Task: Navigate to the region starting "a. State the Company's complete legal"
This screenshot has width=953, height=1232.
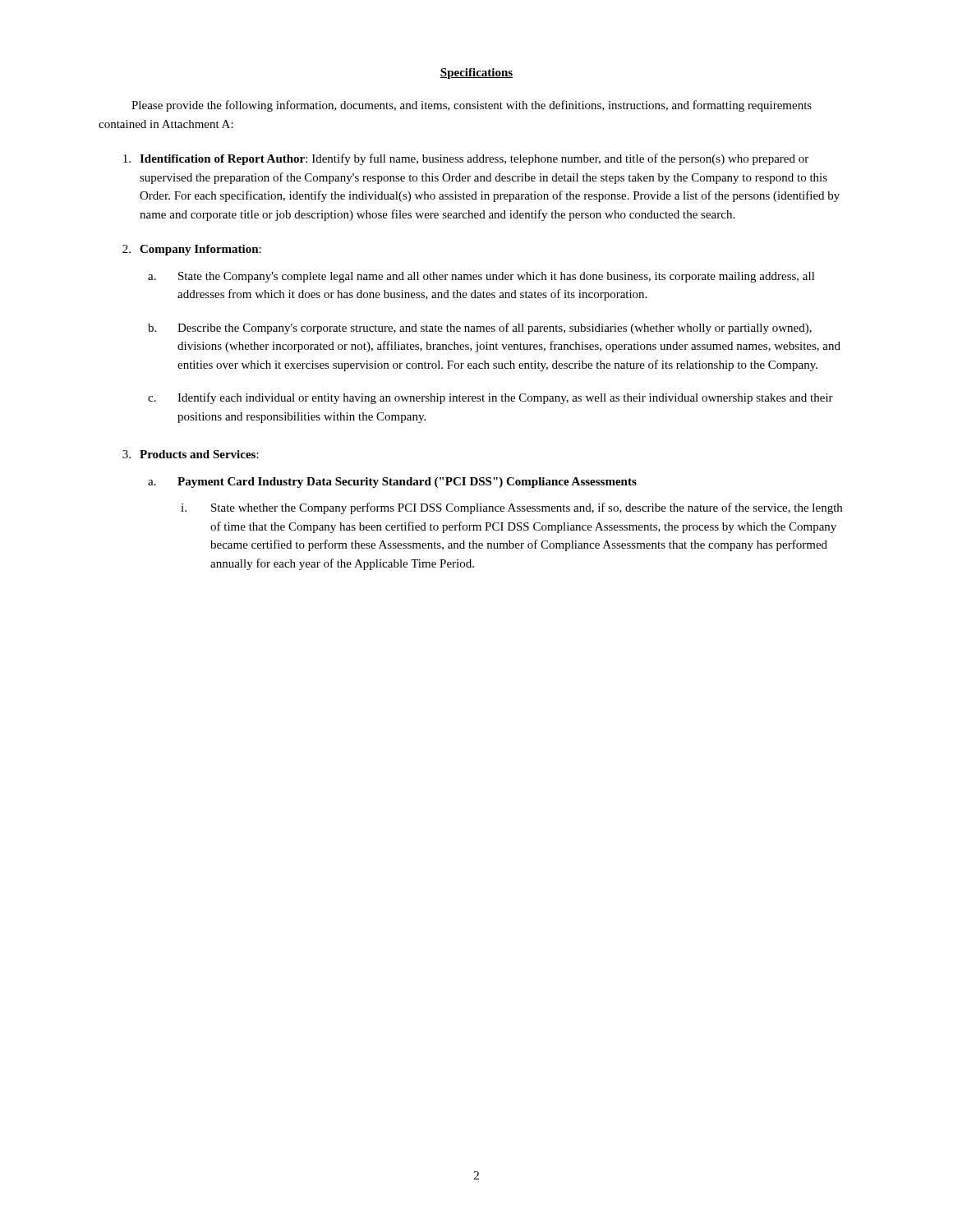Action: 501,285
